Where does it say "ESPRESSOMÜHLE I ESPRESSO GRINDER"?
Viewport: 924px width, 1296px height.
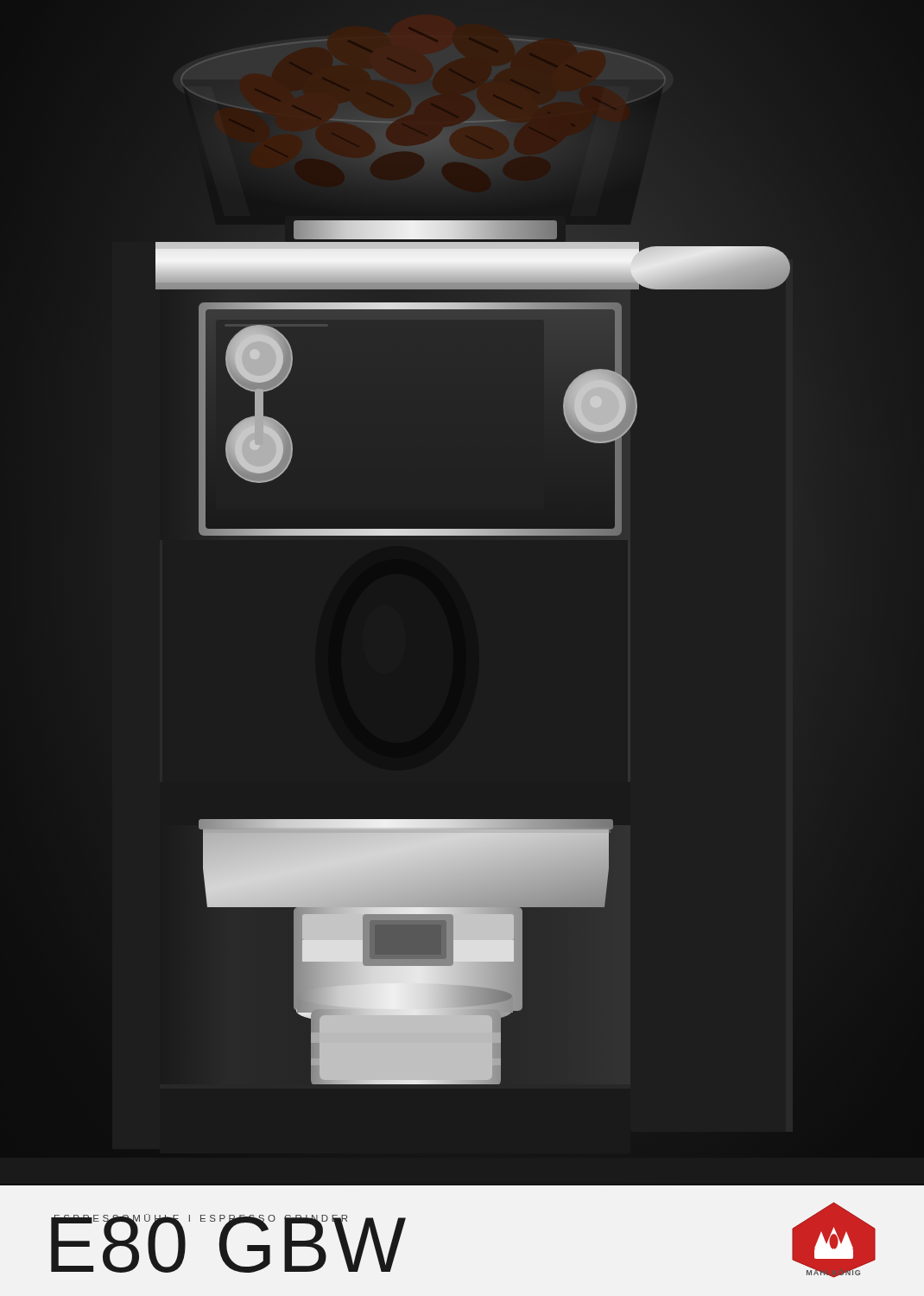point(202,1218)
